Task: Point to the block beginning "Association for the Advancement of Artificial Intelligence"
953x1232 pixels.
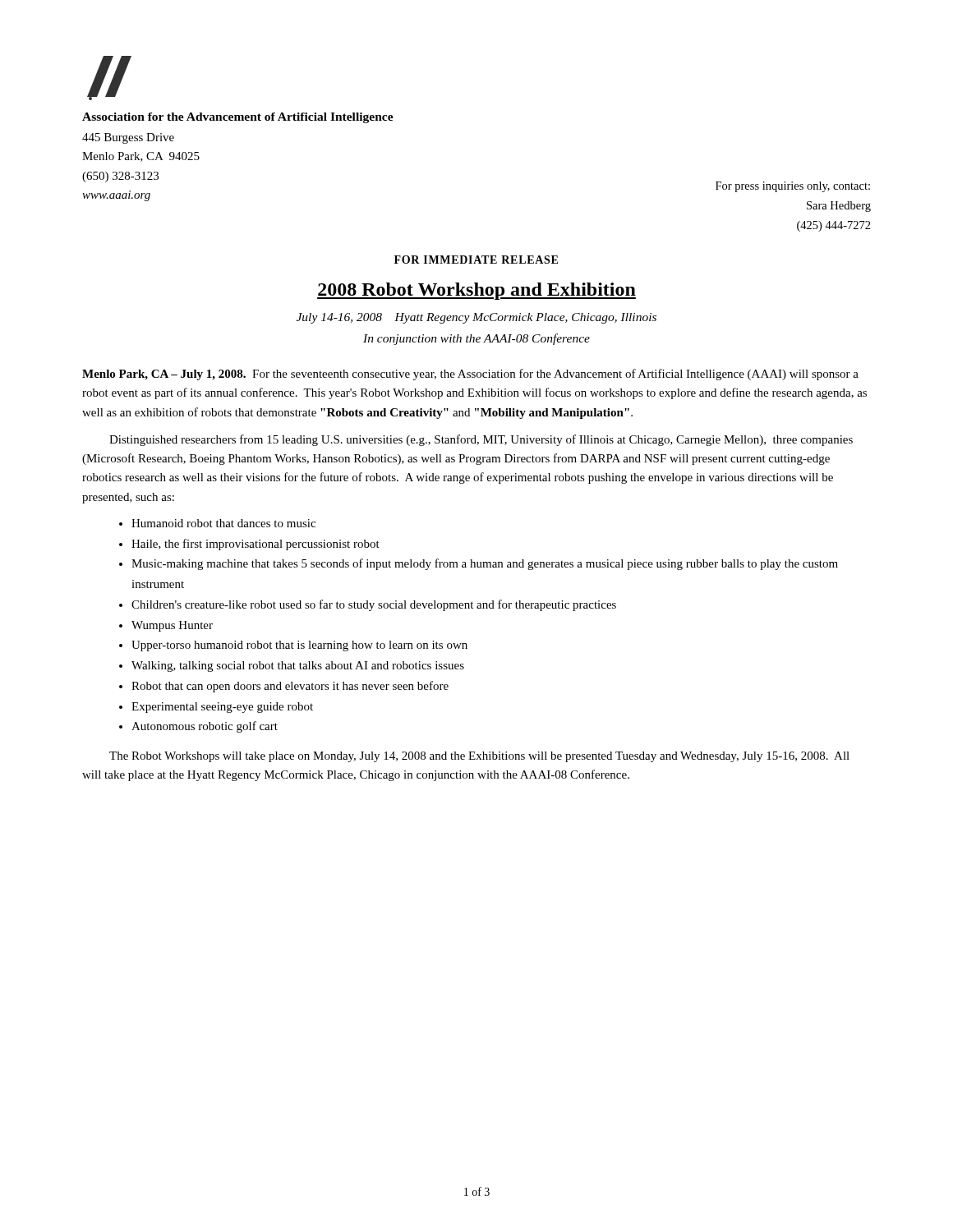Action: [x=238, y=118]
